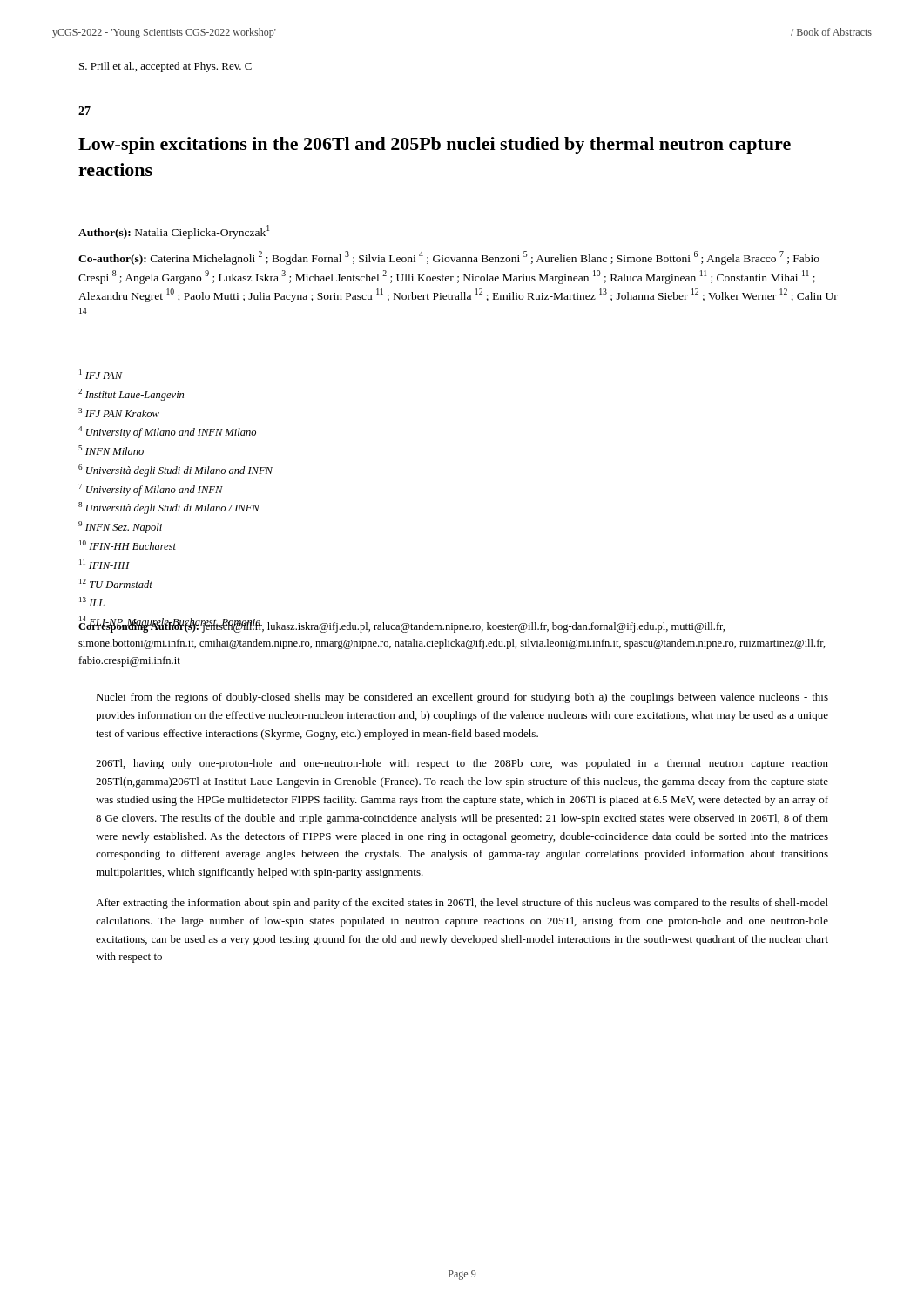Navigate to the region starting "1 IFJ PAN"
This screenshot has height=1307, width=924.
[100, 375]
